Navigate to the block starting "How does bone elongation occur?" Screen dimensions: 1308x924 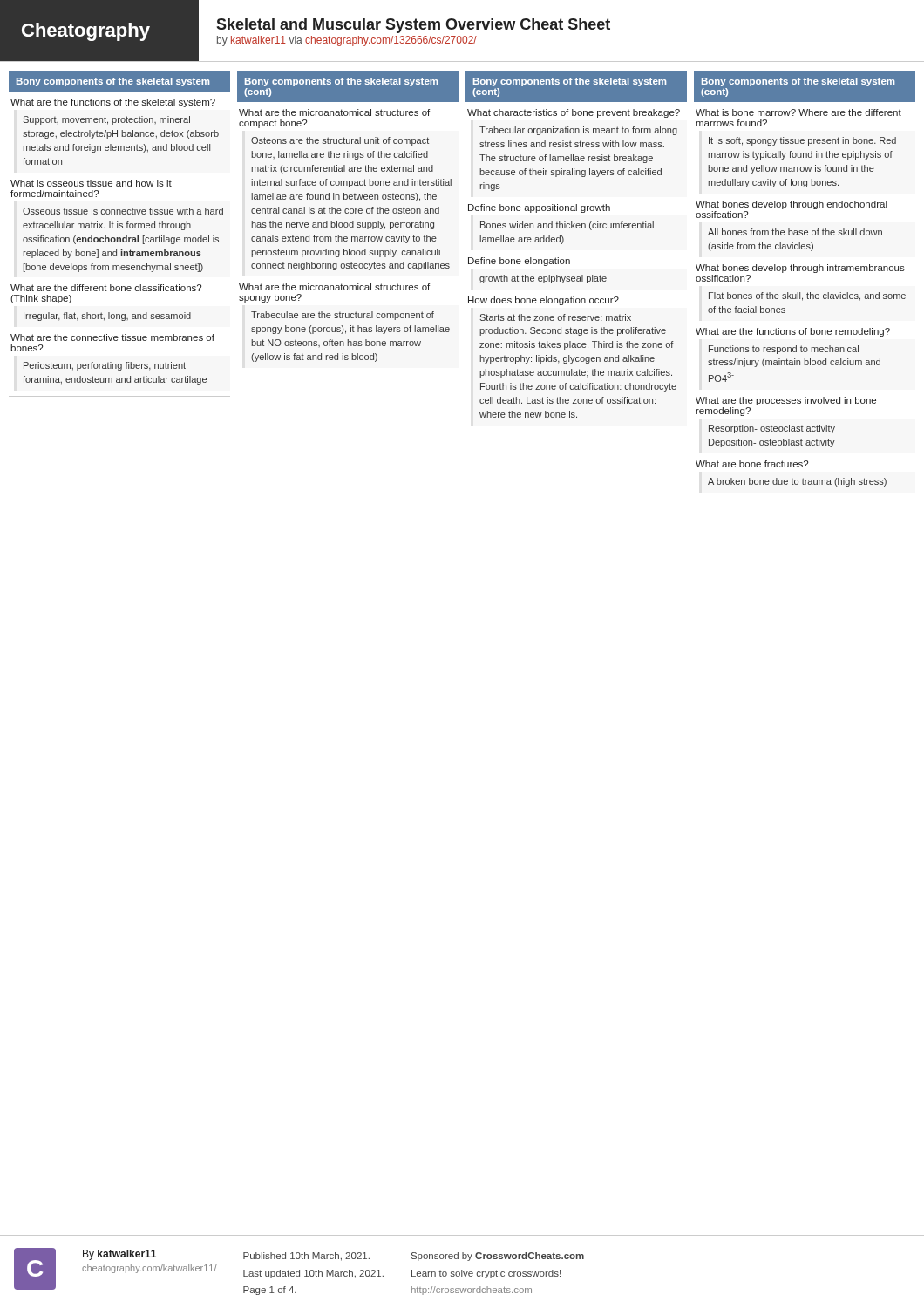[543, 300]
